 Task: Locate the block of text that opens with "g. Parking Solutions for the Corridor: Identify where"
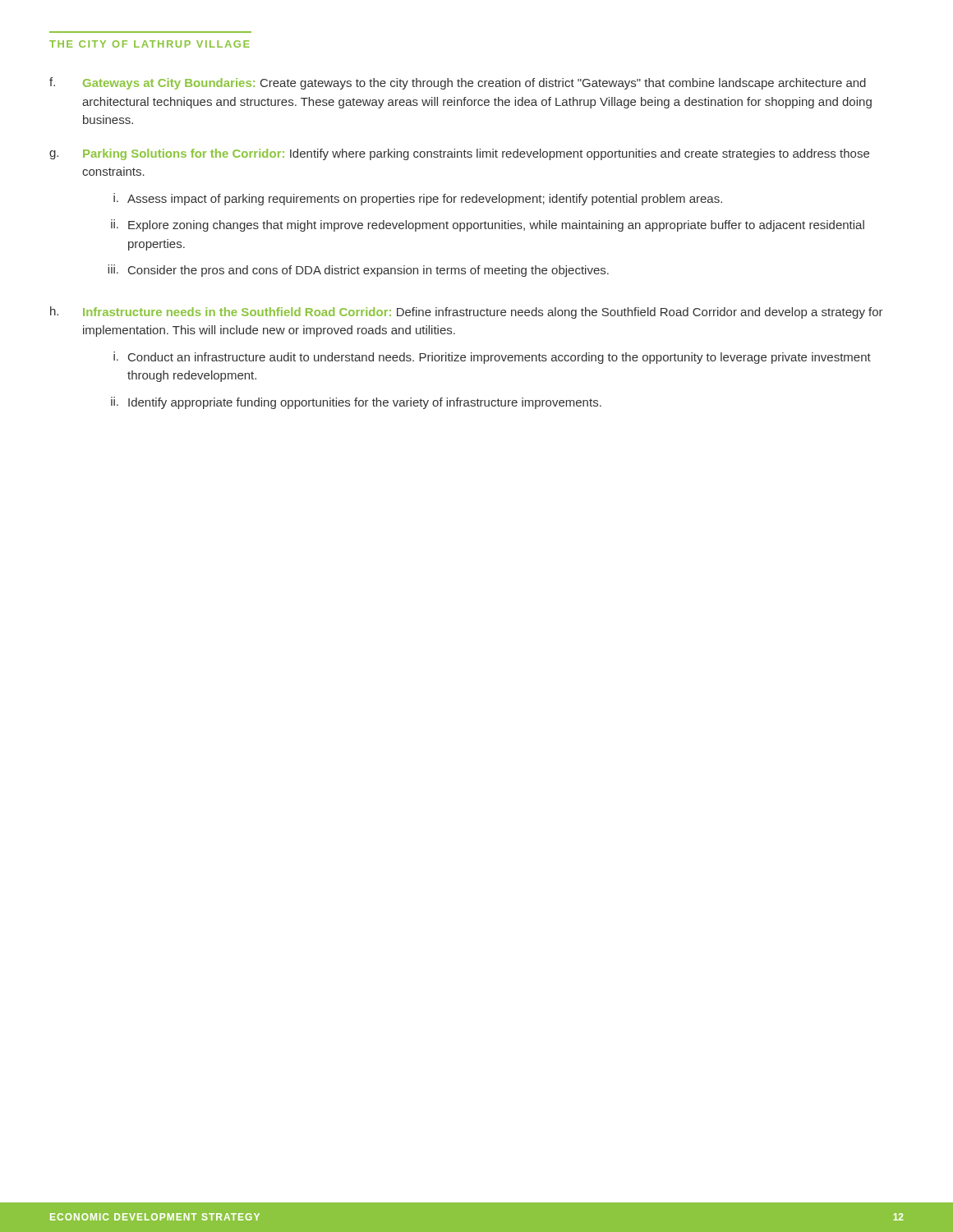click(476, 216)
